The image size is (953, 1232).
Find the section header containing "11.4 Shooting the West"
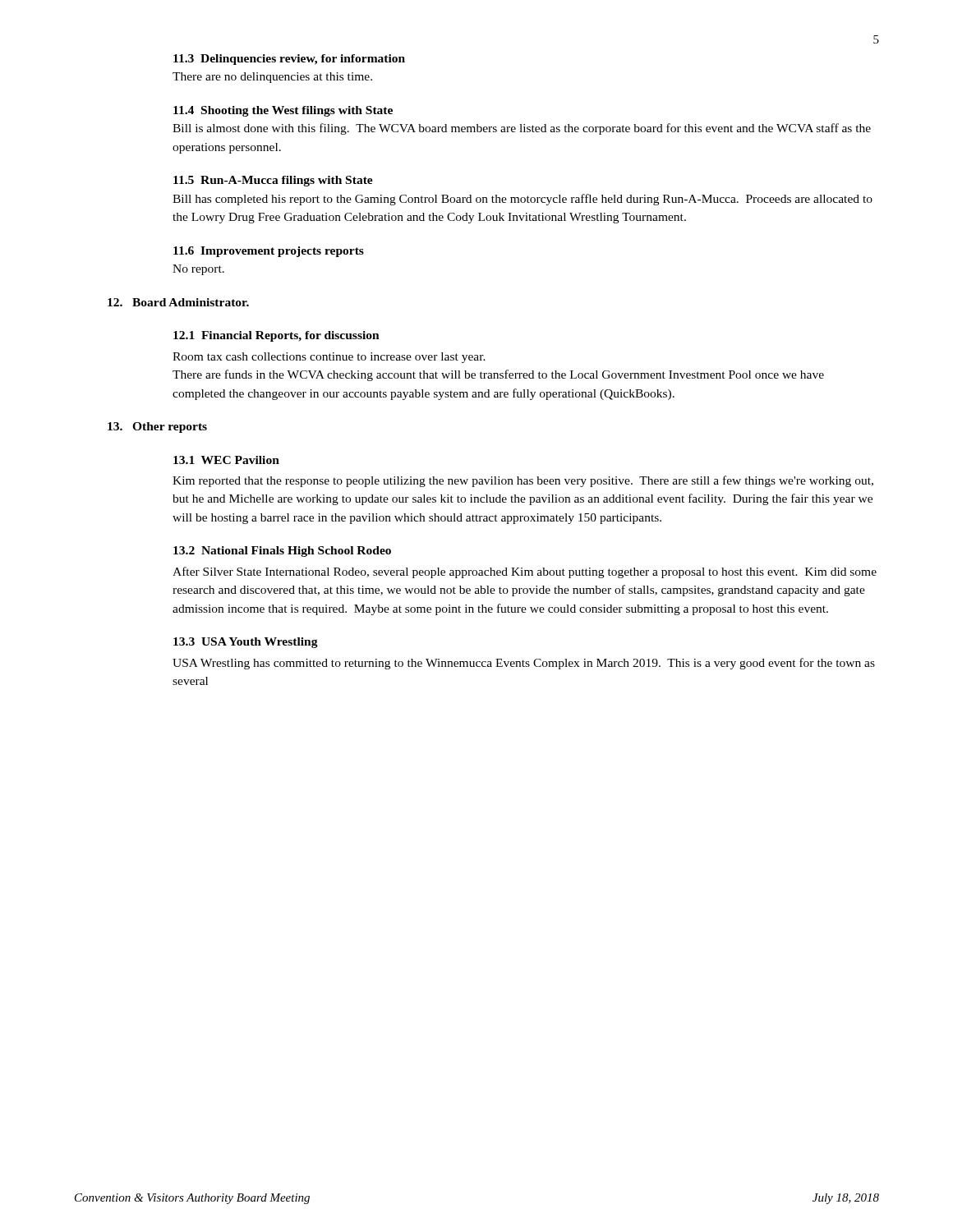tap(283, 110)
